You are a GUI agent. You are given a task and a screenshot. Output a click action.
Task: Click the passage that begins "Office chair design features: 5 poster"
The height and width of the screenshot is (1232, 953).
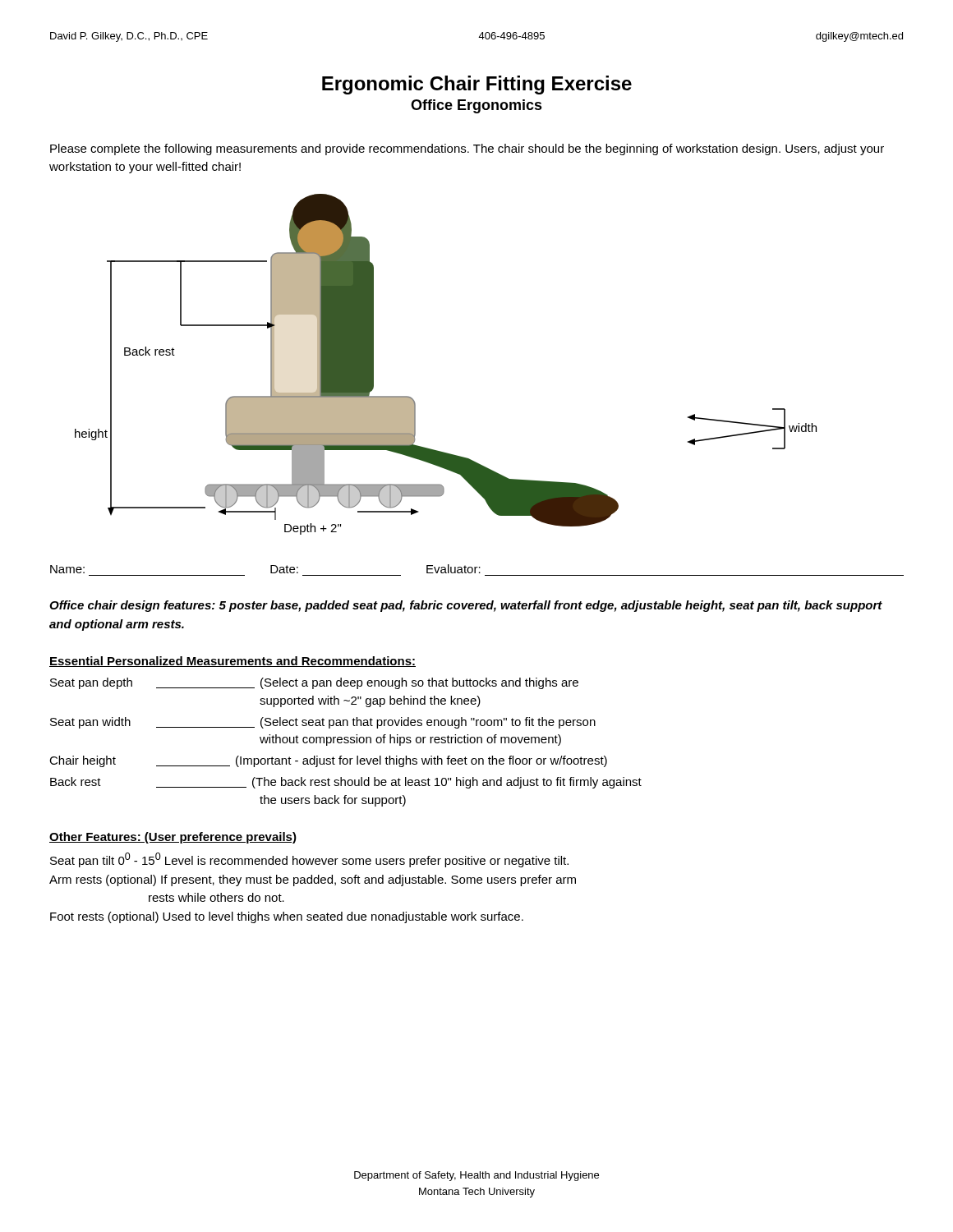click(466, 614)
